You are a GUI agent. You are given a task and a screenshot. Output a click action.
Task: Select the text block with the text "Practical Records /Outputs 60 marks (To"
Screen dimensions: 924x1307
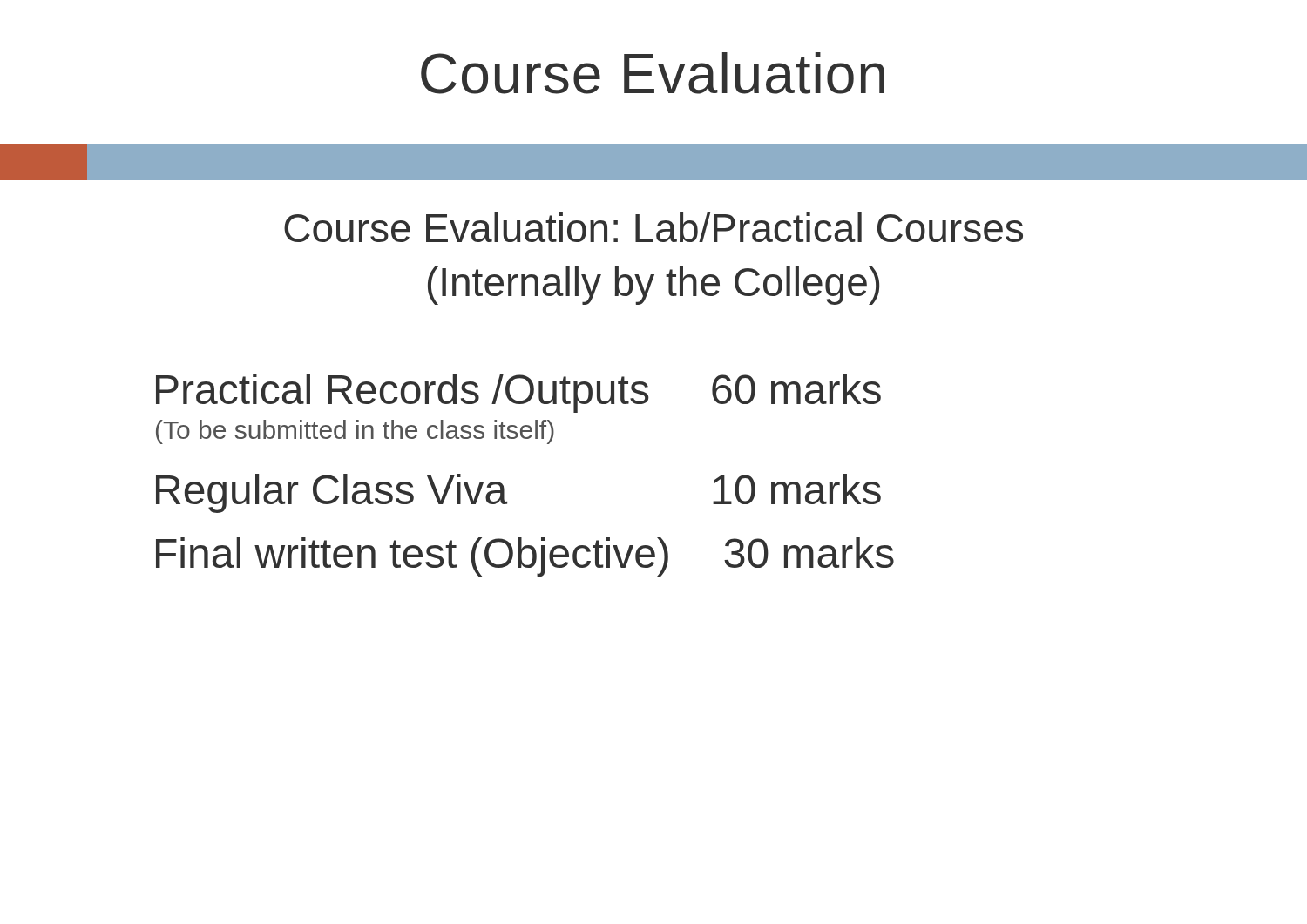(x=416, y=396)
